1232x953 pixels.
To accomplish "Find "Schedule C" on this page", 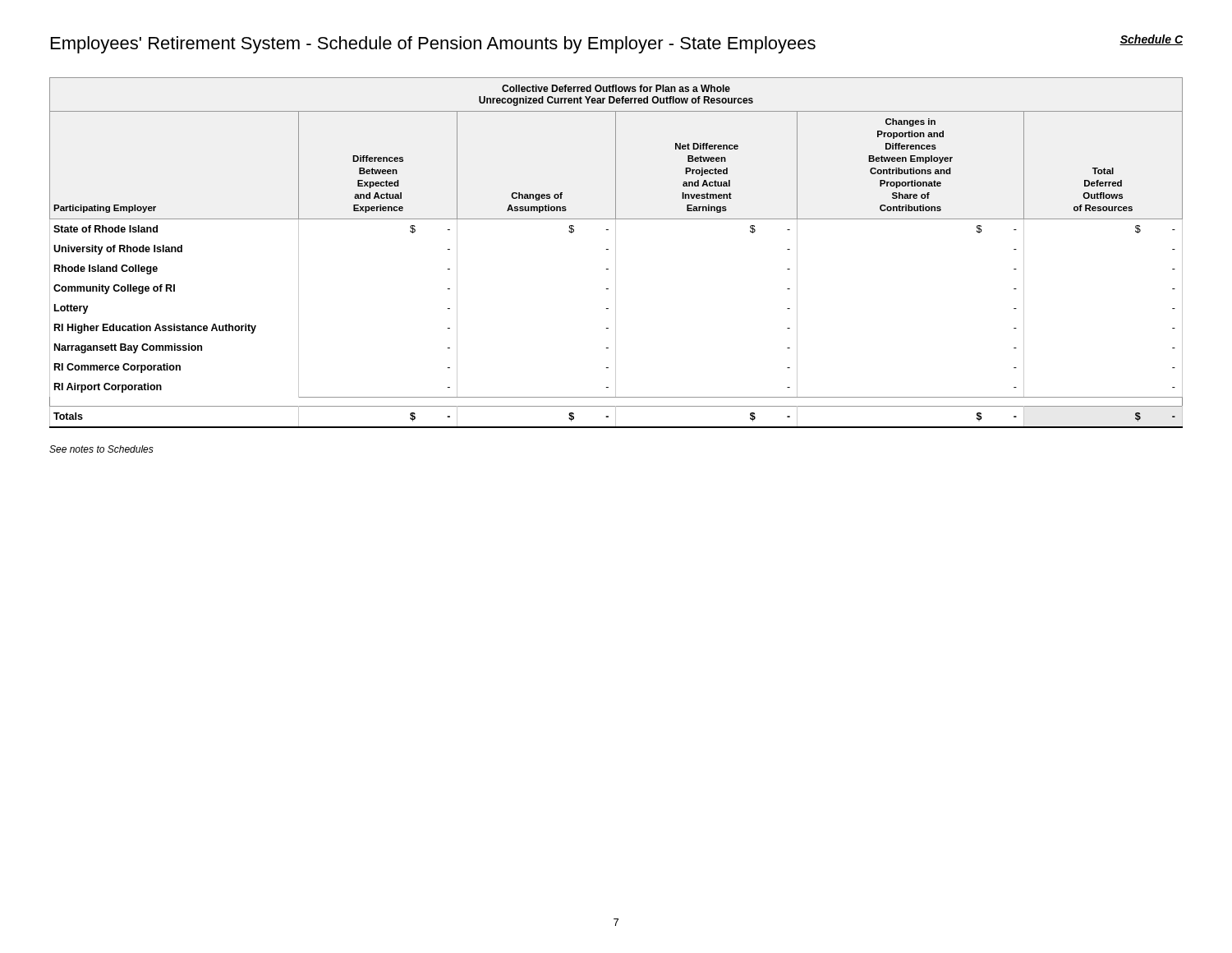I will [1151, 39].
